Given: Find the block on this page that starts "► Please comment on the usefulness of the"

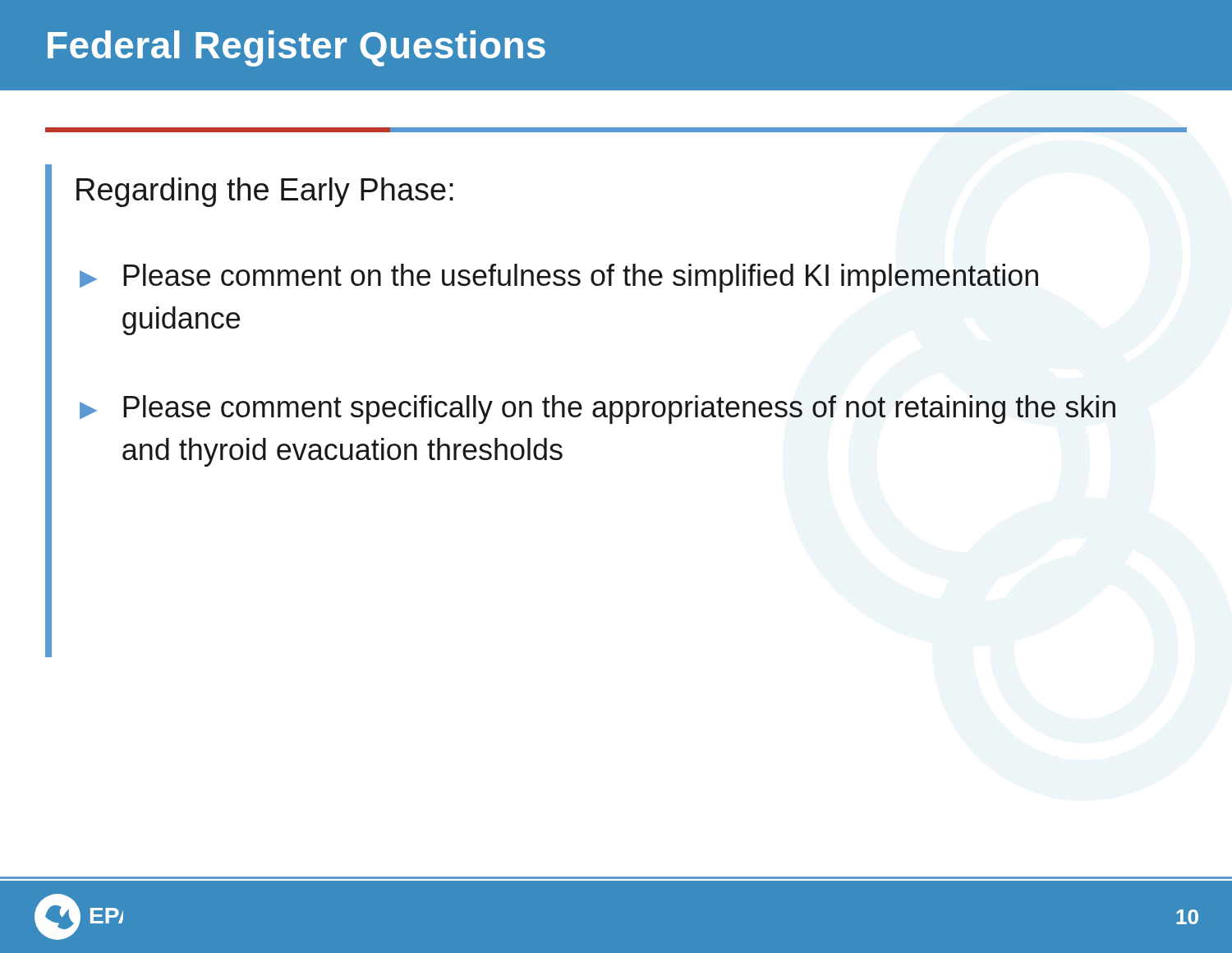Looking at the screenshot, I should (600, 298).
